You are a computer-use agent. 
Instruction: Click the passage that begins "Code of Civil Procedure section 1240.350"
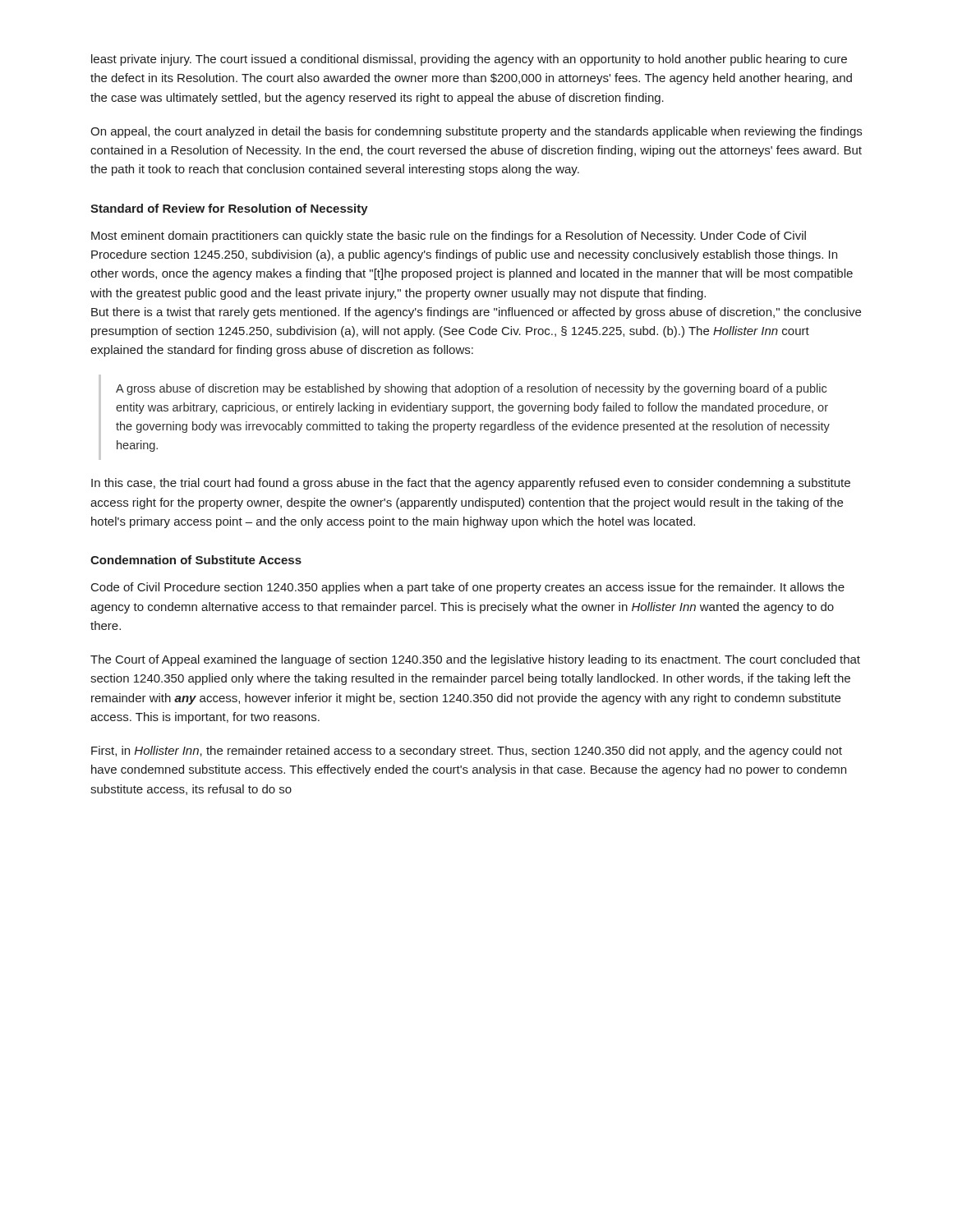[476, 606]
